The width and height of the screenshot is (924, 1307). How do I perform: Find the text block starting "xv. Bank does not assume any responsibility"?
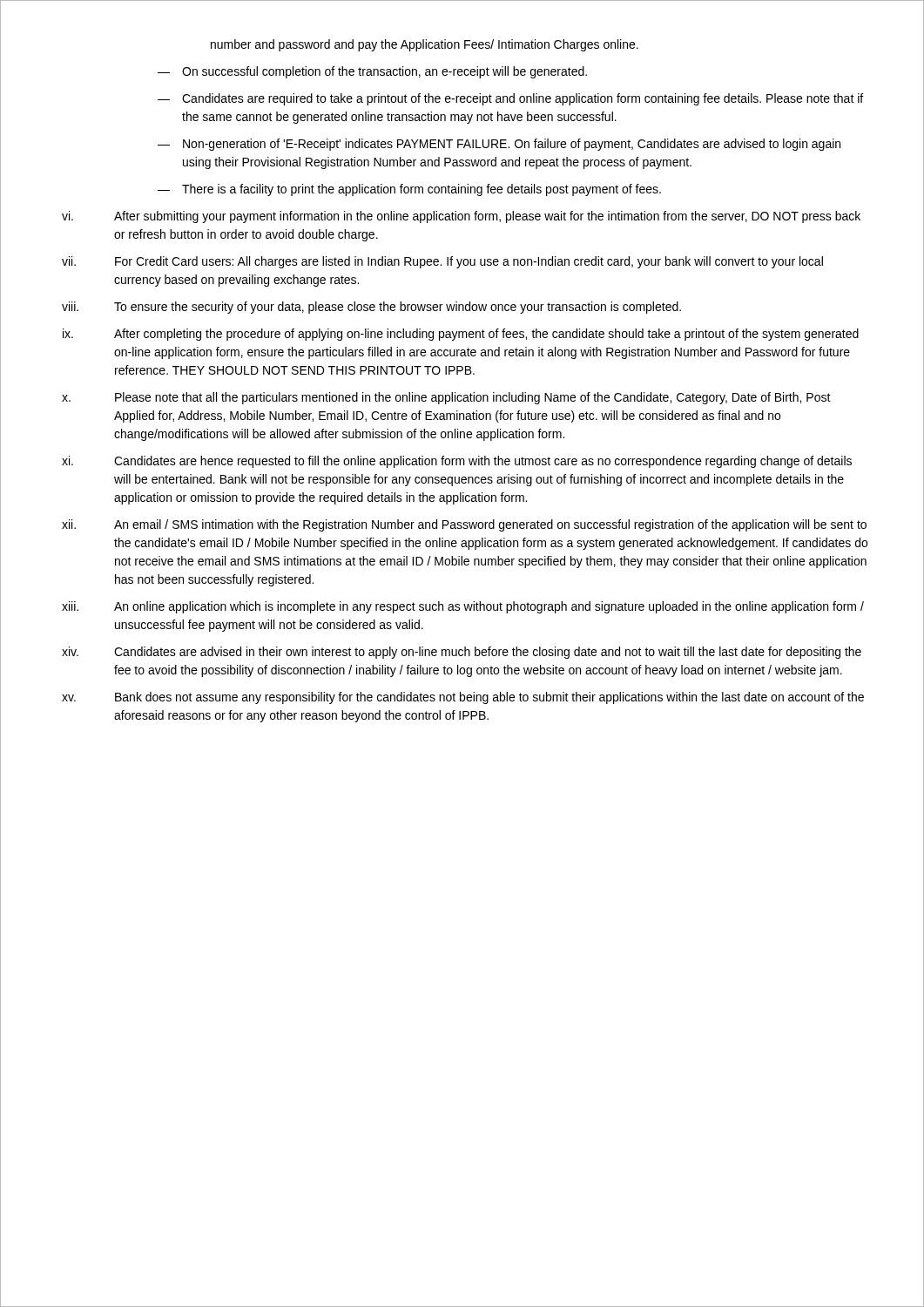tap(462, 707)
